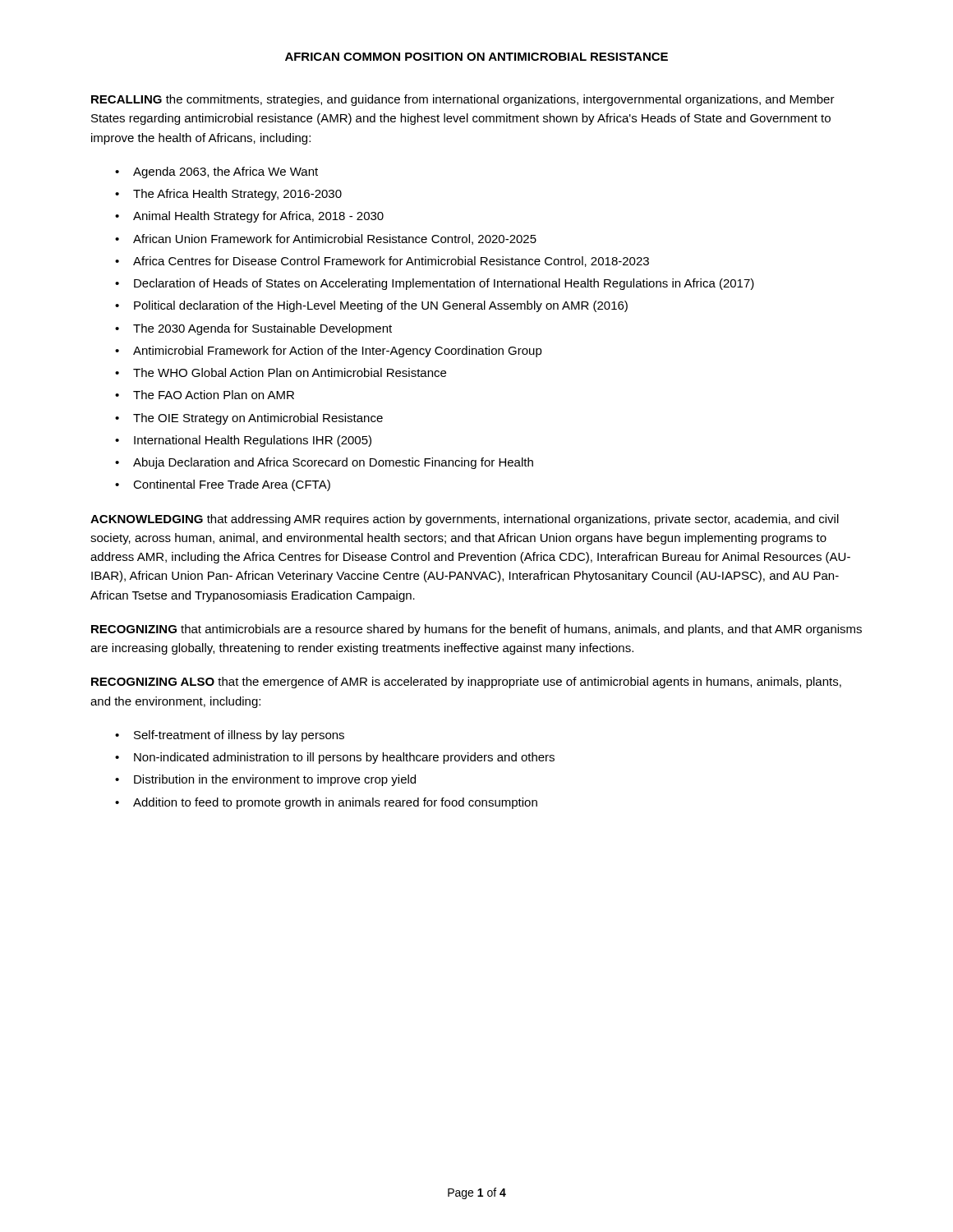Locate the text "Distribution in the environment to improve crop yield"

pyautogui.click(x=275, y=779)
